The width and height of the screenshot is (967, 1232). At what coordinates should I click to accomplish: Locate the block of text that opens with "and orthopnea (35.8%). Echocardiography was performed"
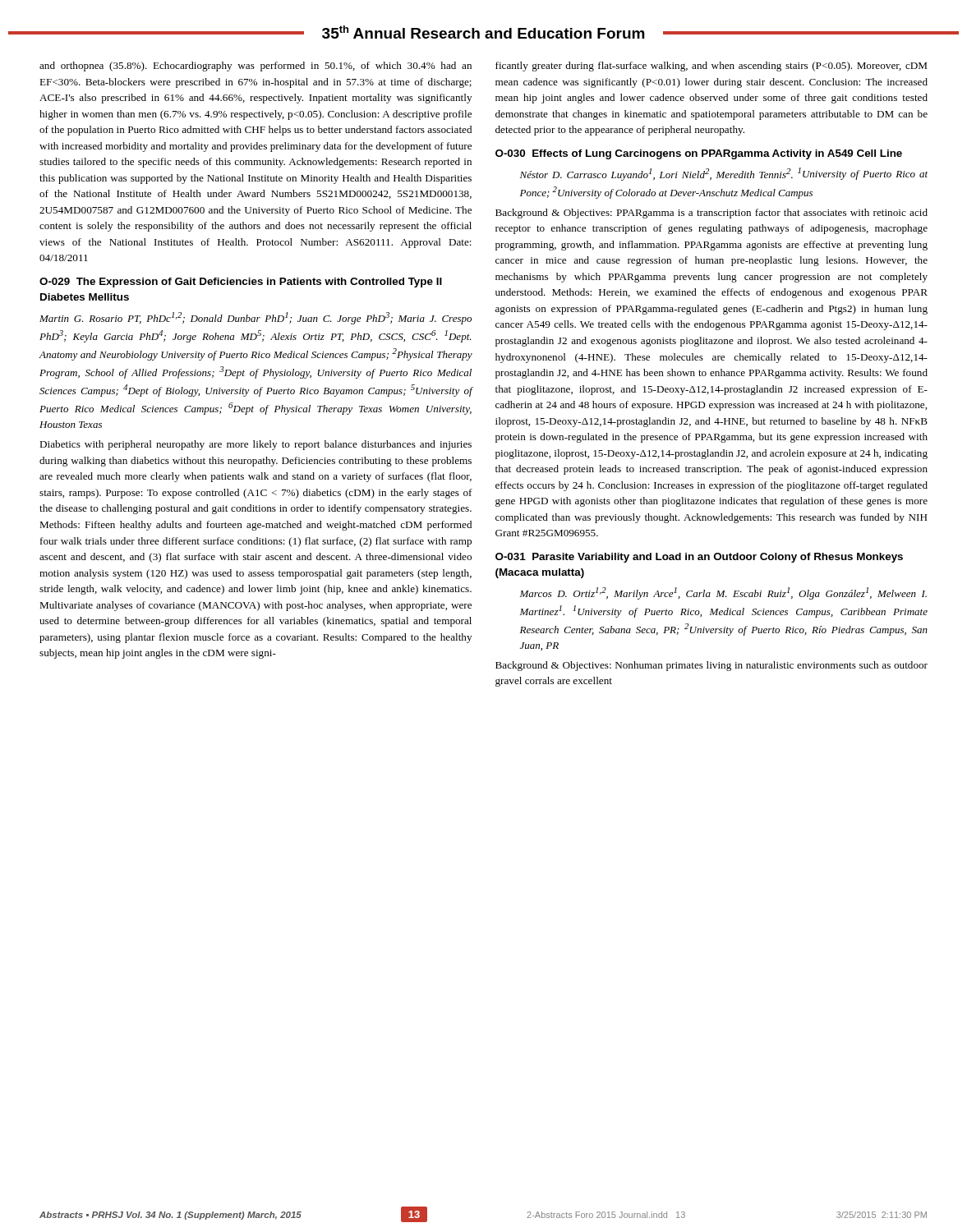point(256,162)
